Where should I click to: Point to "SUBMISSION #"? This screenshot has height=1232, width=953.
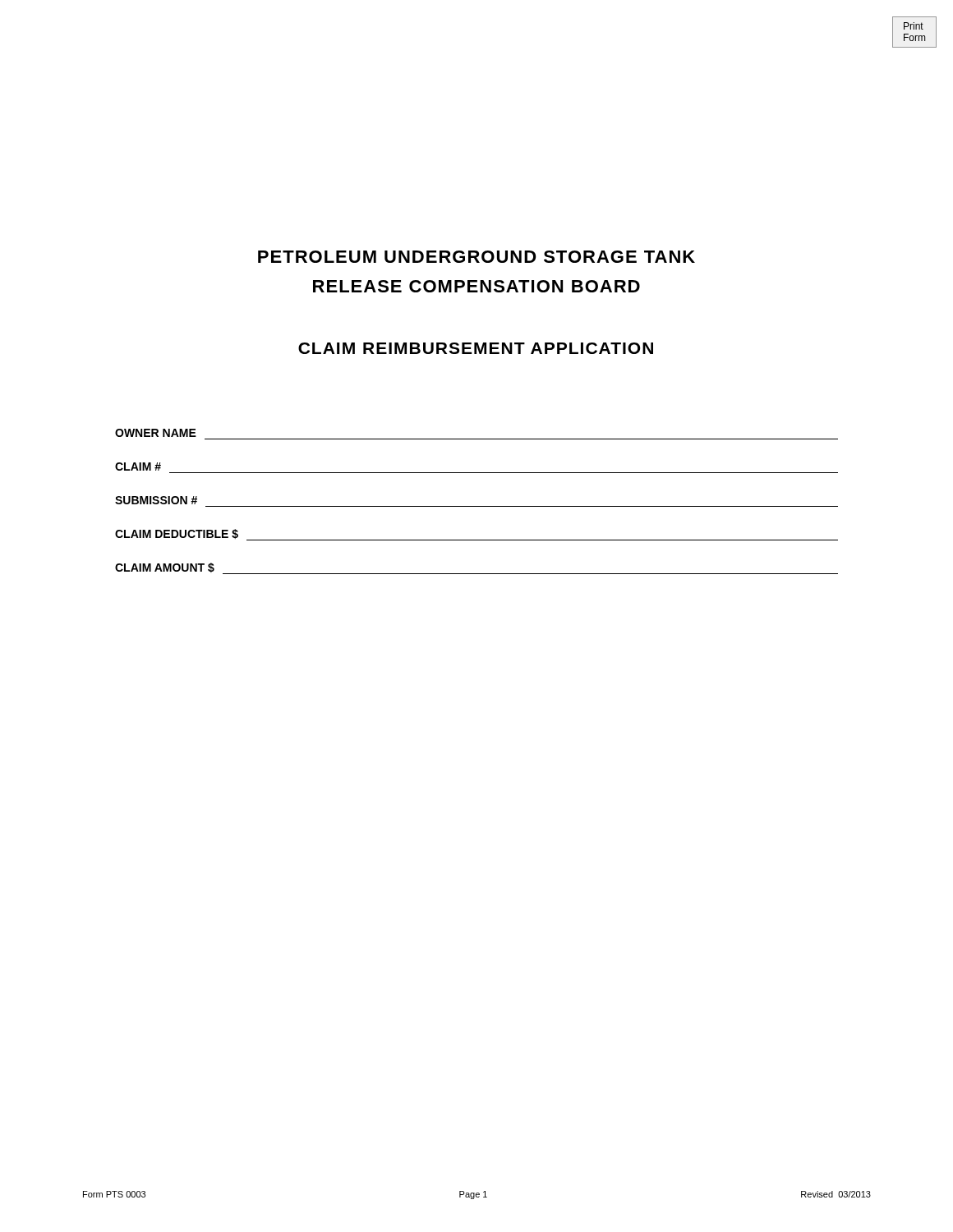[x=476, y=499]
